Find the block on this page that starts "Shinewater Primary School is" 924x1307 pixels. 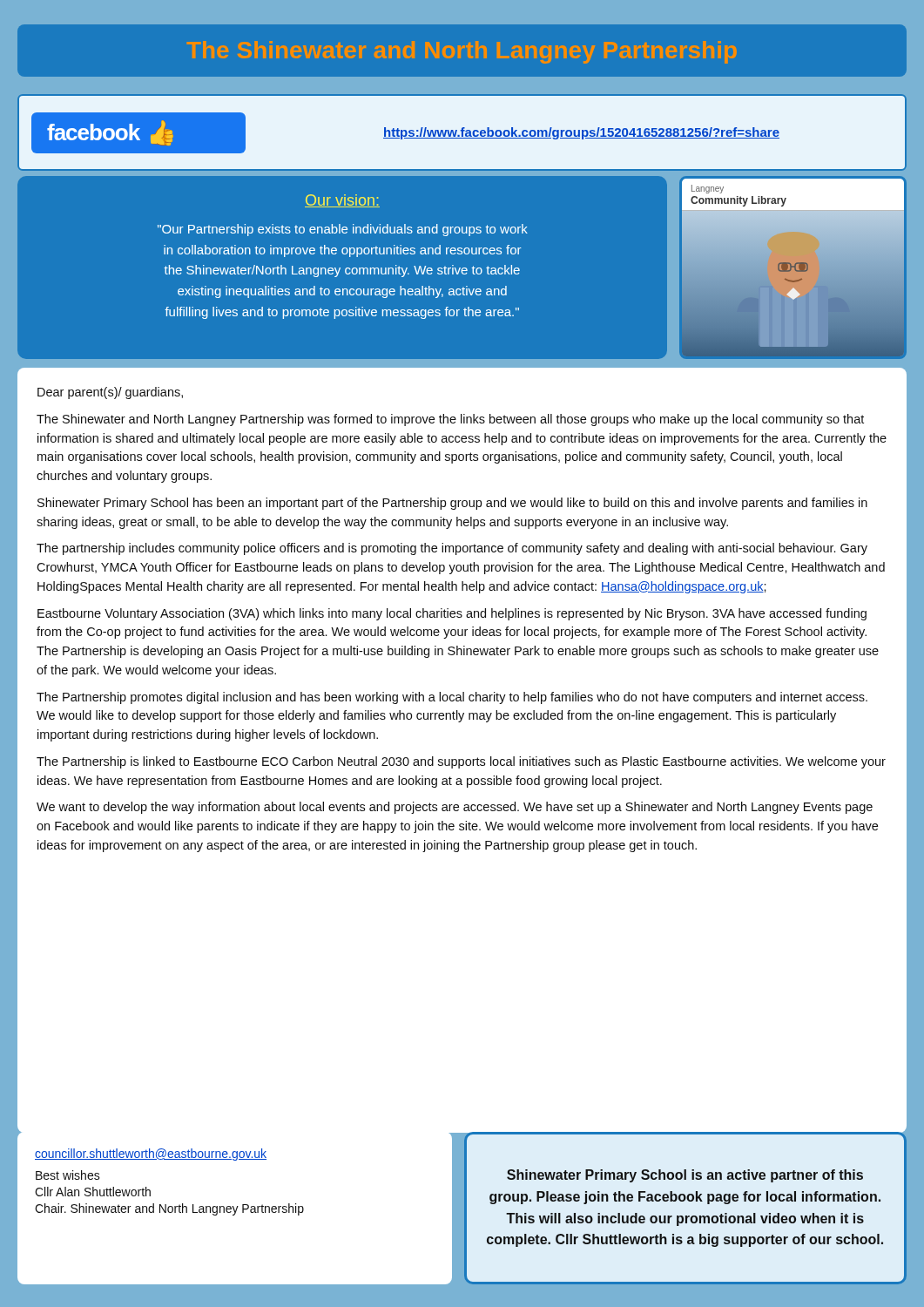click(x=685, y=1208)
